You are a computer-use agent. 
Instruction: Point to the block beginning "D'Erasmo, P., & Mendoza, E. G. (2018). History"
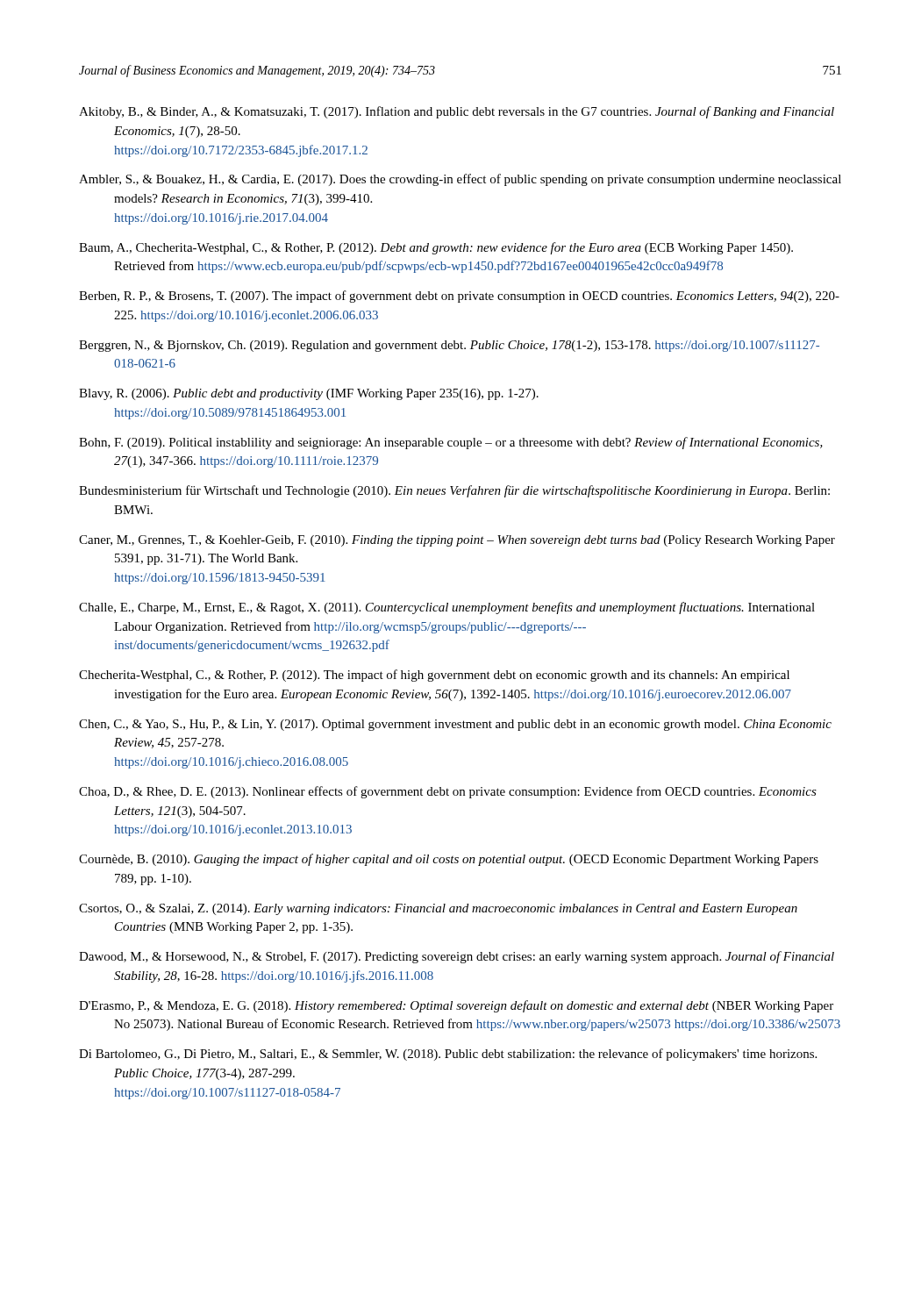(x=460, y=1015)
